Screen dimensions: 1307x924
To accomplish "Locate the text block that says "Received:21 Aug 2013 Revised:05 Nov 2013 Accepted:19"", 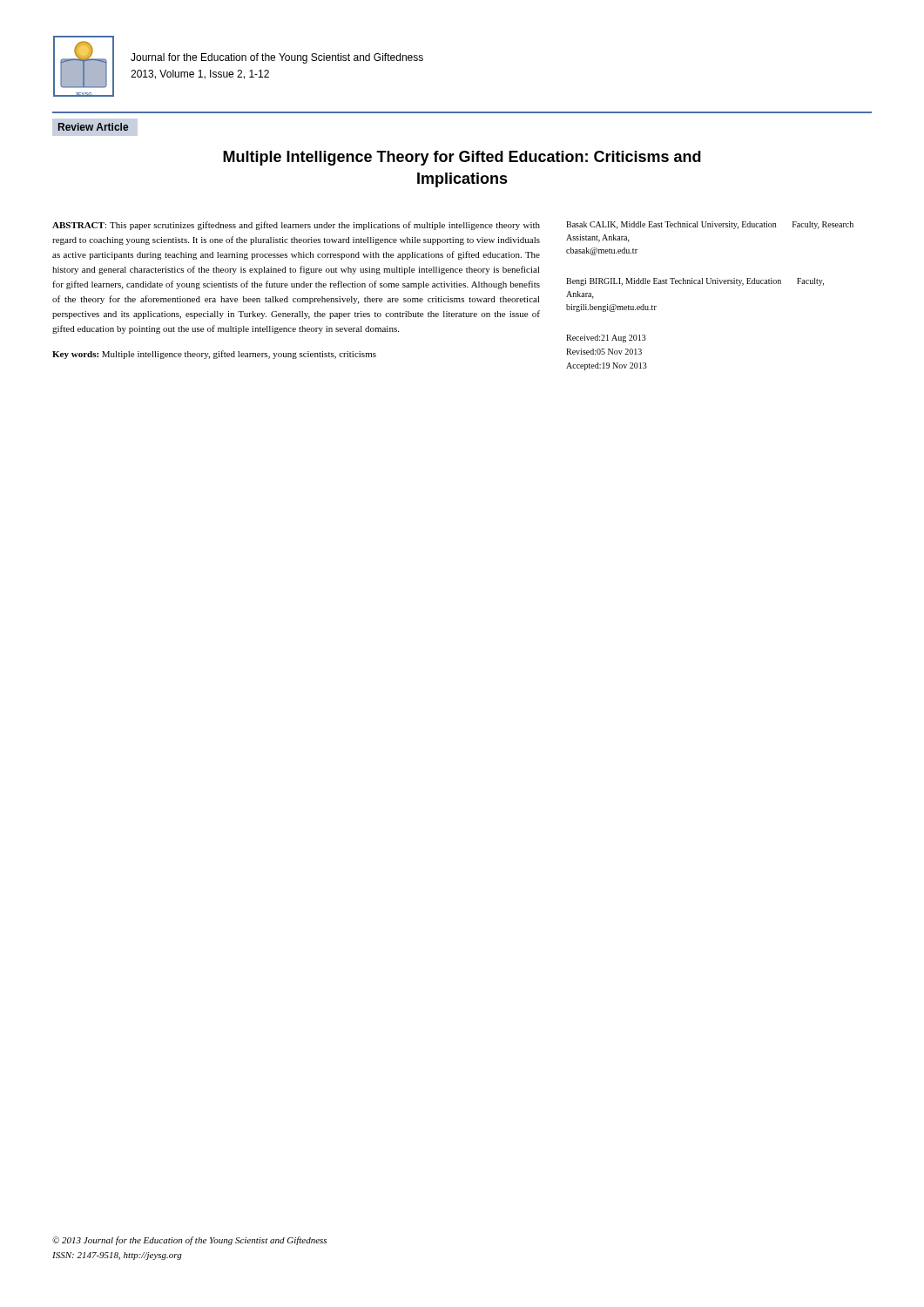I will coord(606,352).
